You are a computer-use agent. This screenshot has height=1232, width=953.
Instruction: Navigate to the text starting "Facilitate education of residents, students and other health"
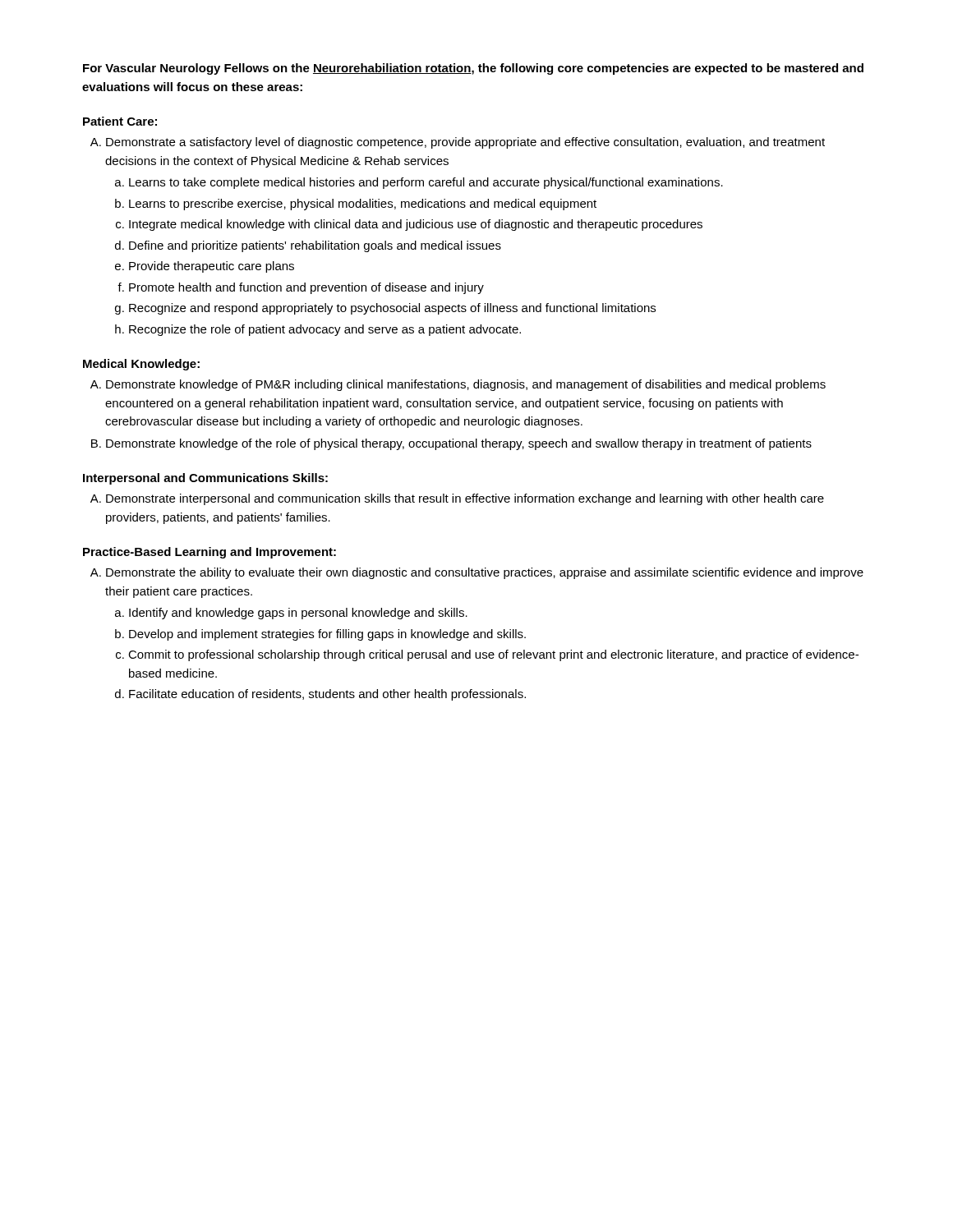tap(327, 694)
